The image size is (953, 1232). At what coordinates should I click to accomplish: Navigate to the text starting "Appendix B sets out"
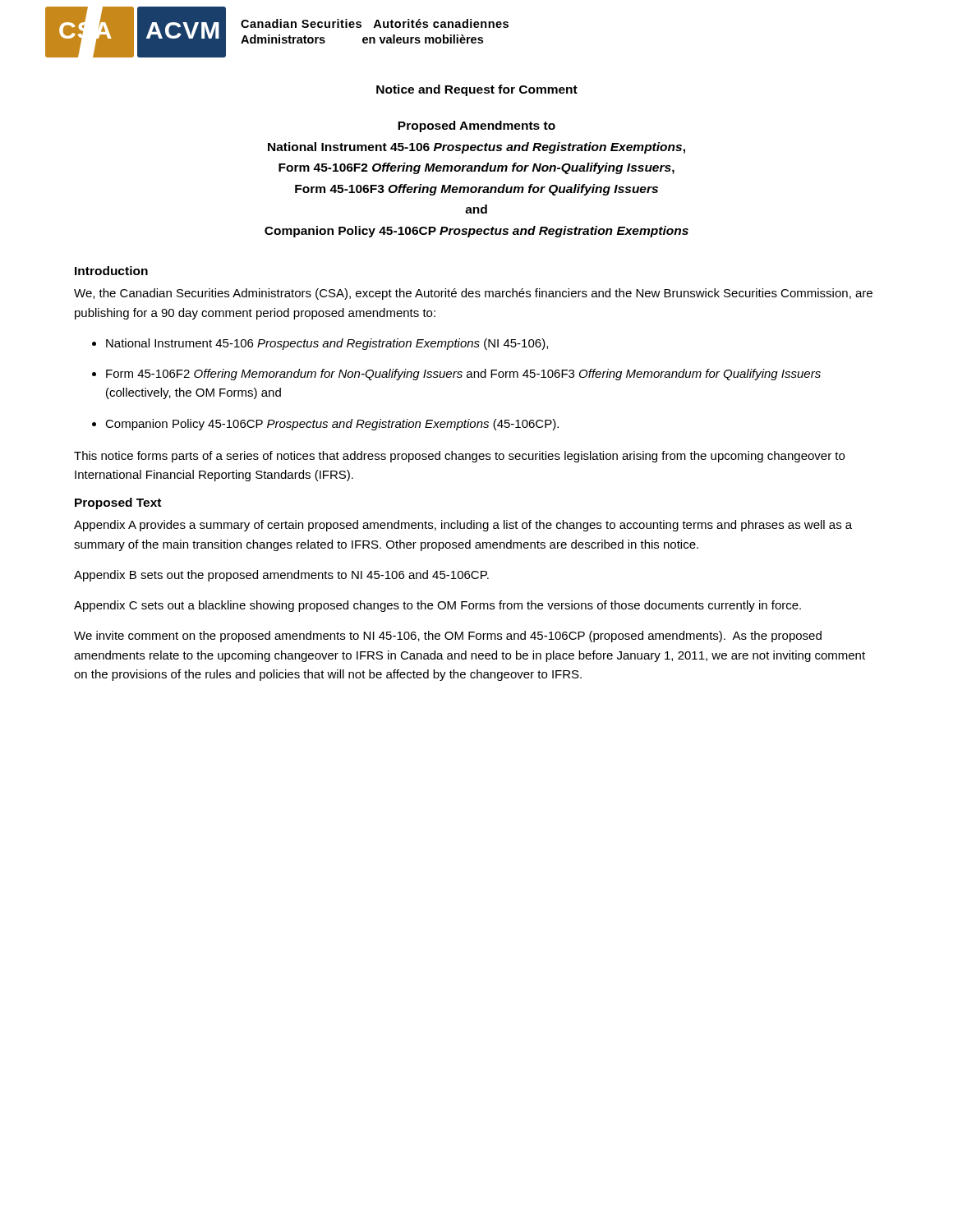click(x=282, y=574)
